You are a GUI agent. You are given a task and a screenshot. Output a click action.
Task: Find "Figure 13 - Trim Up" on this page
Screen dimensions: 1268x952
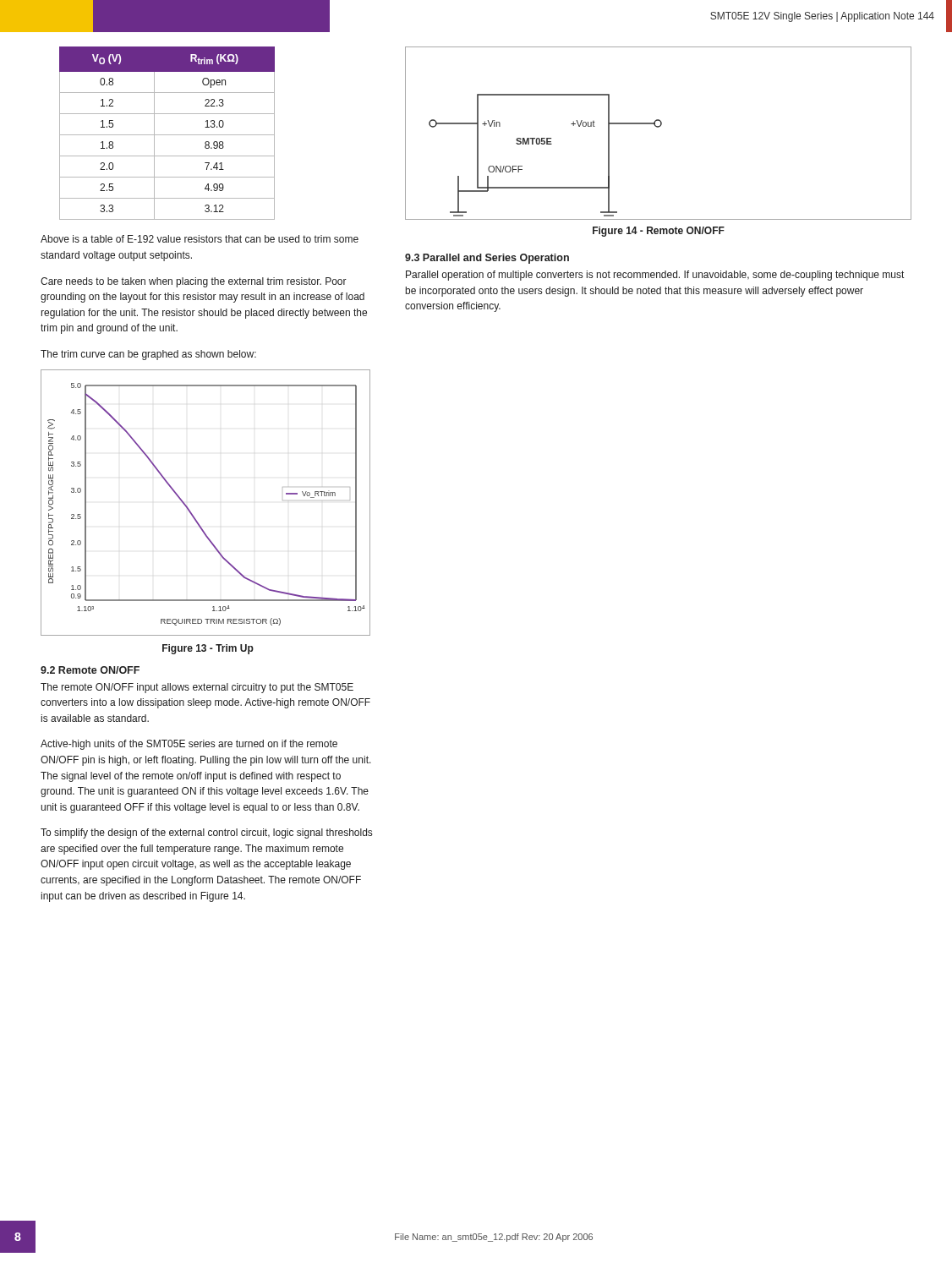(x=208, y=648)
